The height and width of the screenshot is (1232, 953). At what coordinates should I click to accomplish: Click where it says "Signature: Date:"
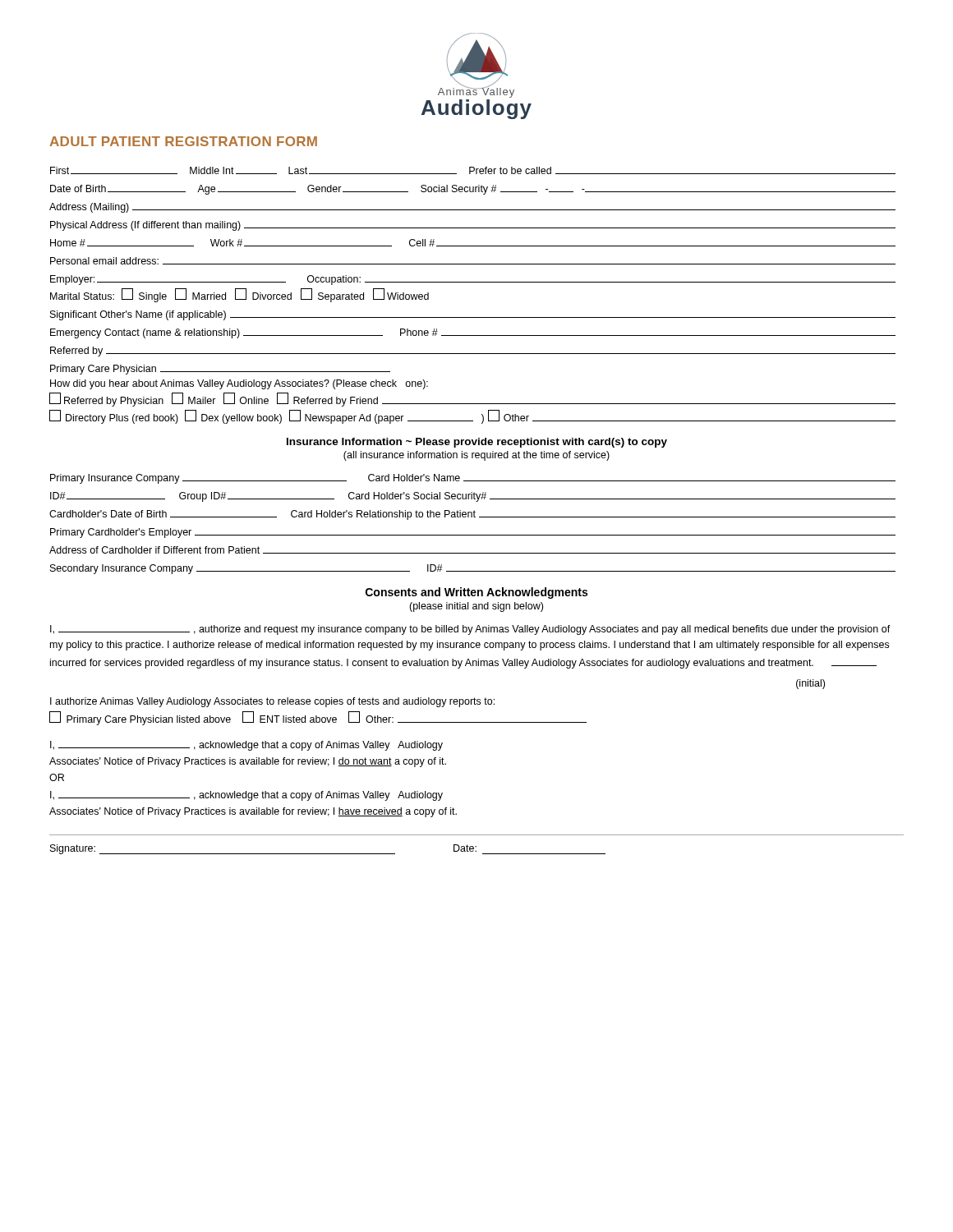327,848
